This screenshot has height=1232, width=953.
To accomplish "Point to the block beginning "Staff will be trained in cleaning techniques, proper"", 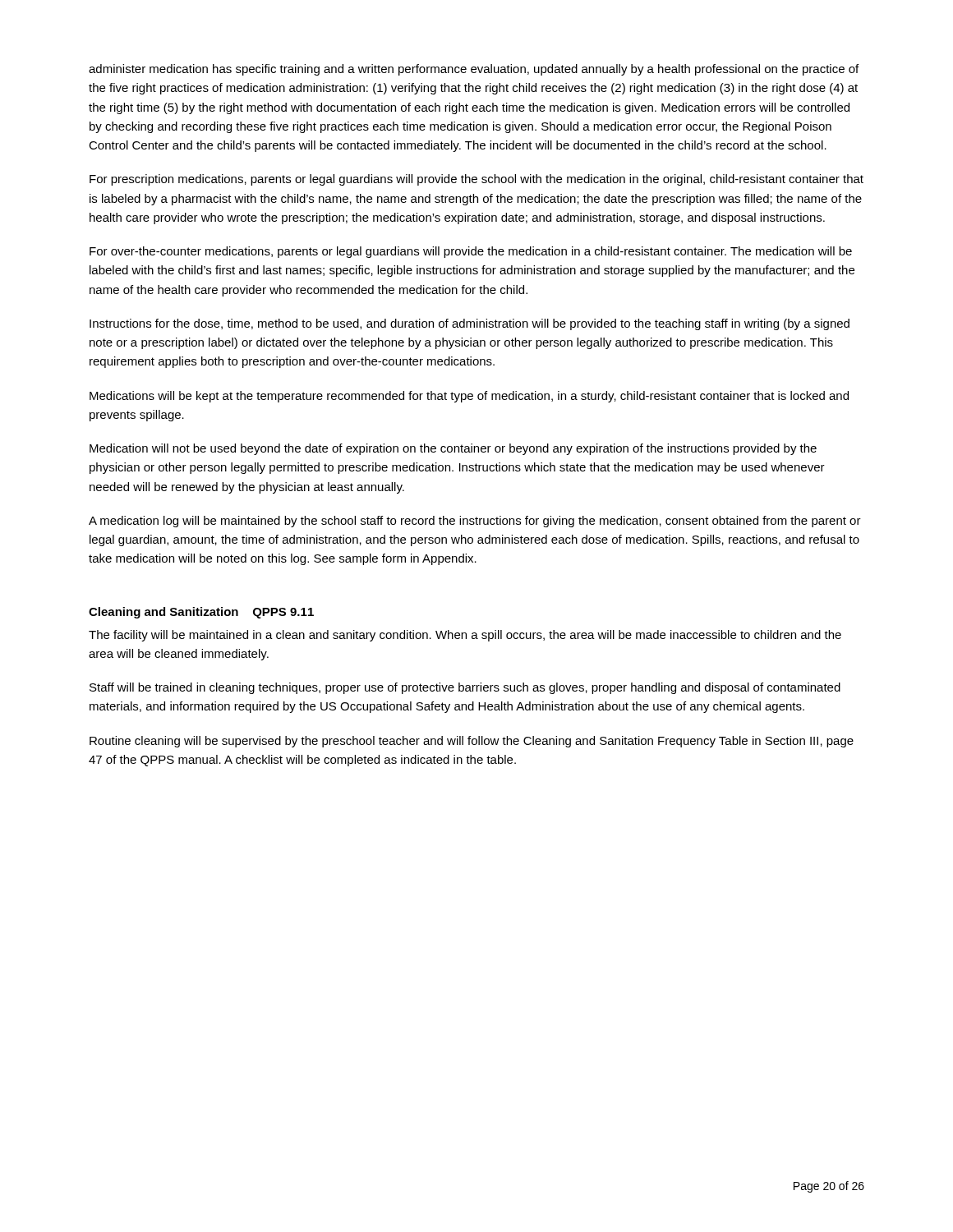I will pos(465,697).
